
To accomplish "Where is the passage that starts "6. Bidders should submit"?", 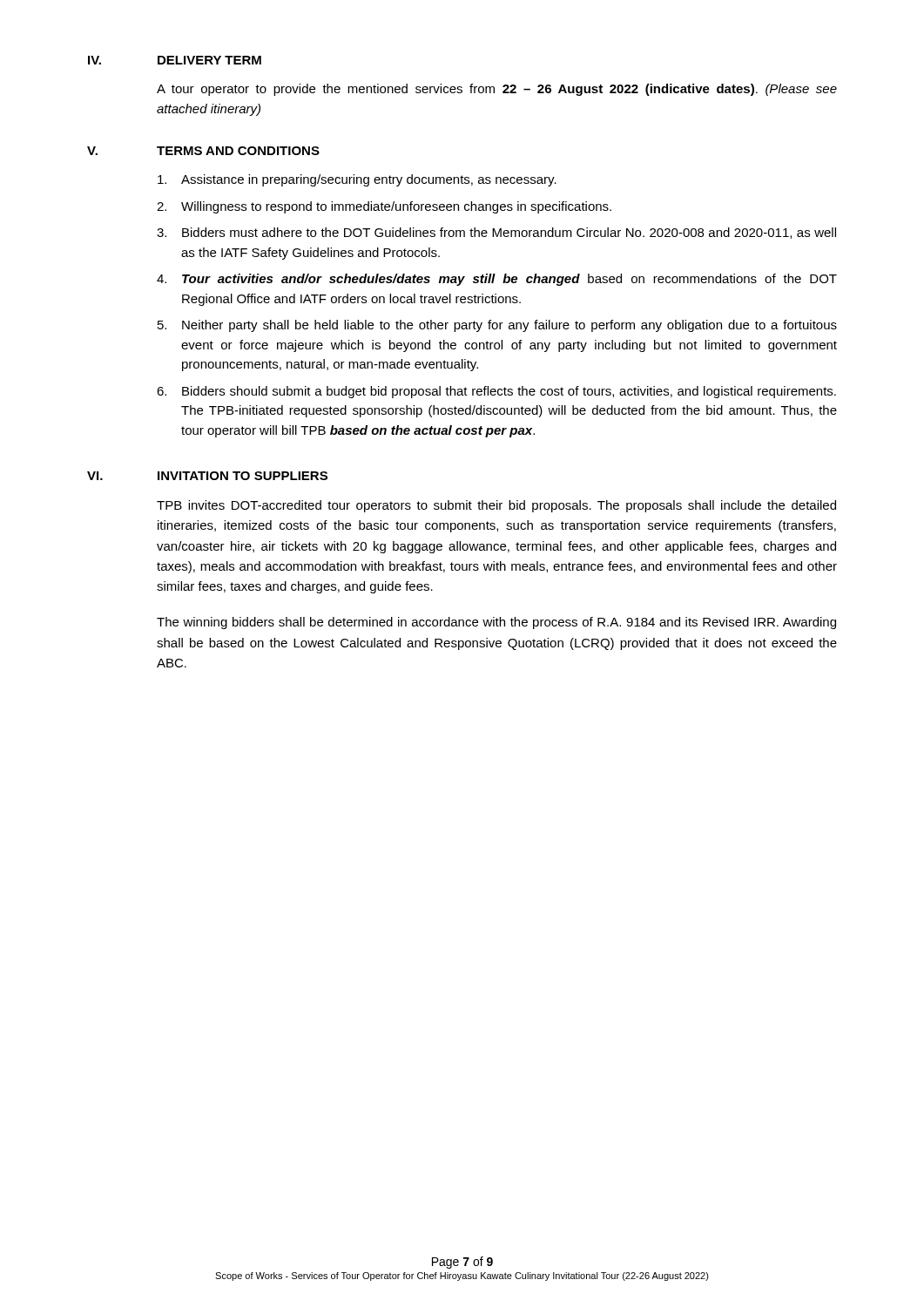I will [497, 411].
